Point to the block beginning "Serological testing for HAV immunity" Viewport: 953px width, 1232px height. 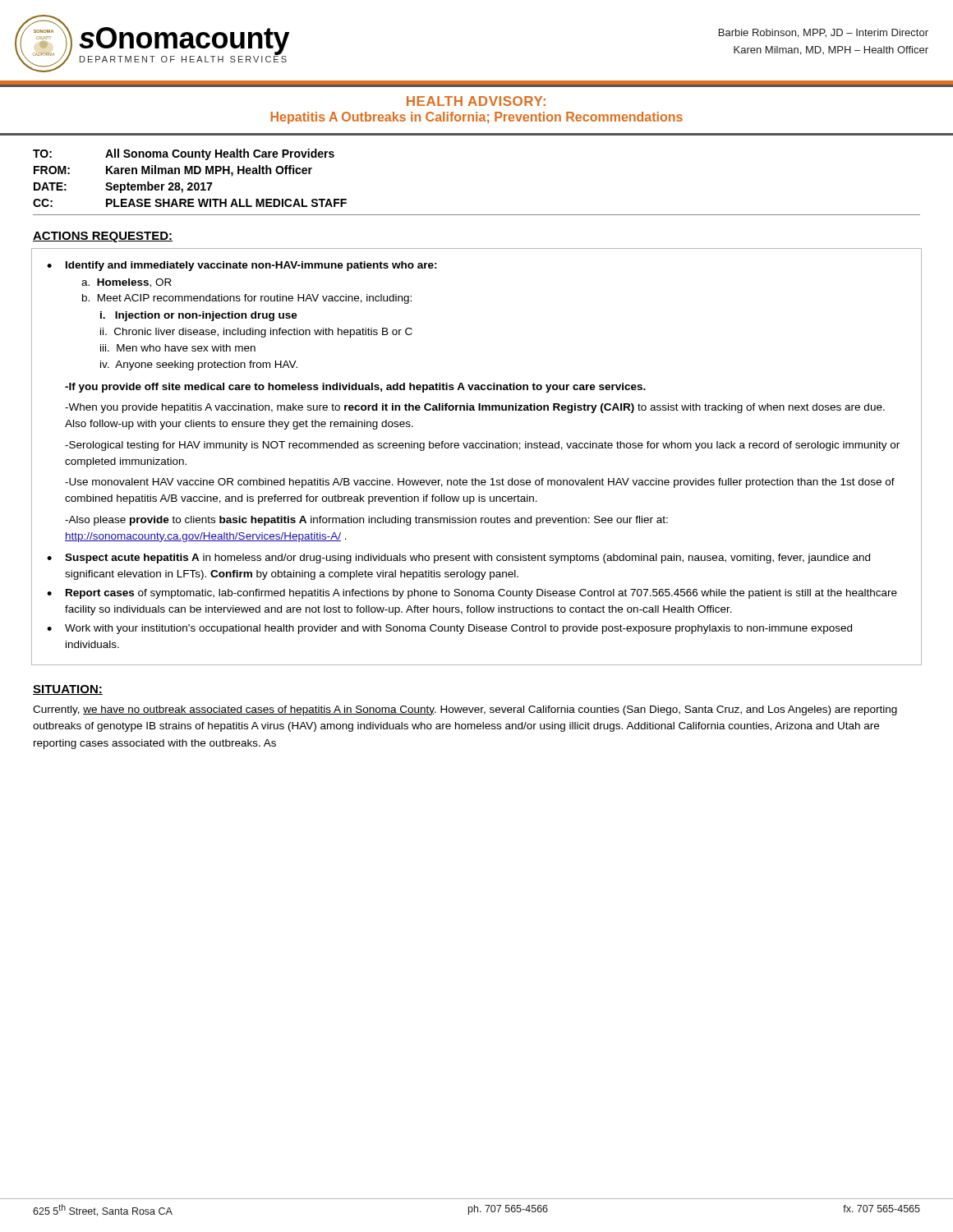tap(482, 453)
